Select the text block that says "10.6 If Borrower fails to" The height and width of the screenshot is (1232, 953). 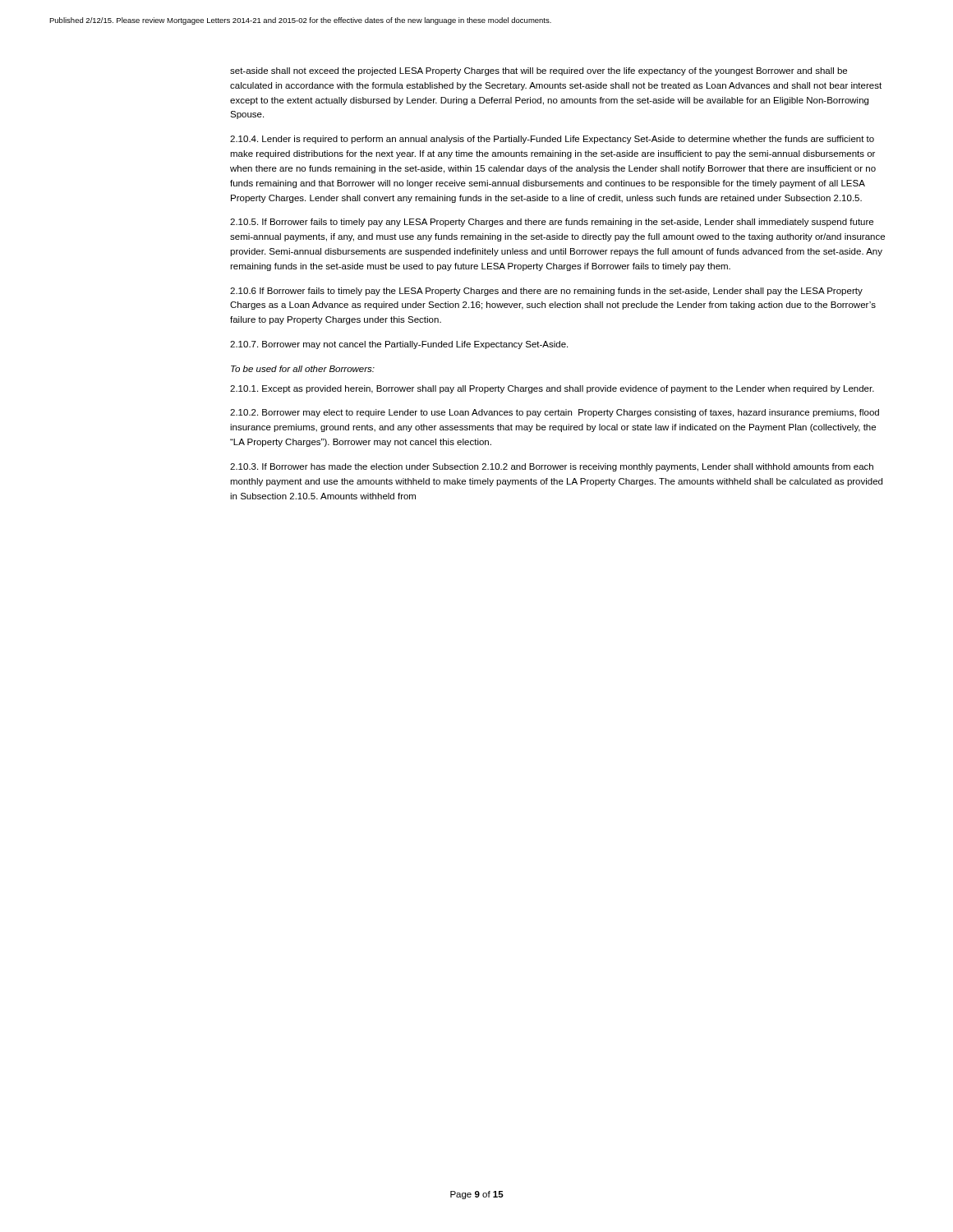(553, 305)
